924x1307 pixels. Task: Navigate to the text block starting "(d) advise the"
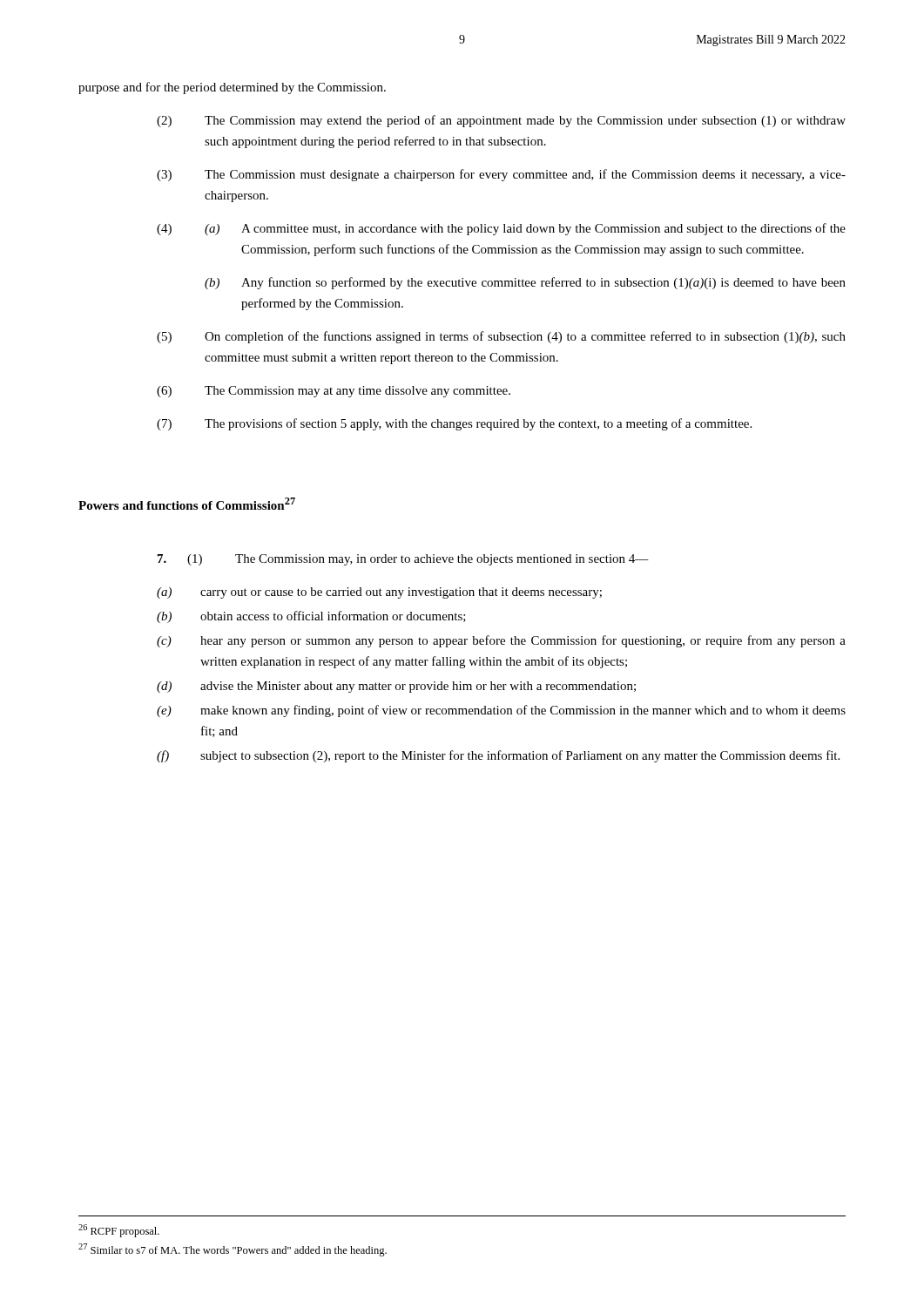click(501, 686)
